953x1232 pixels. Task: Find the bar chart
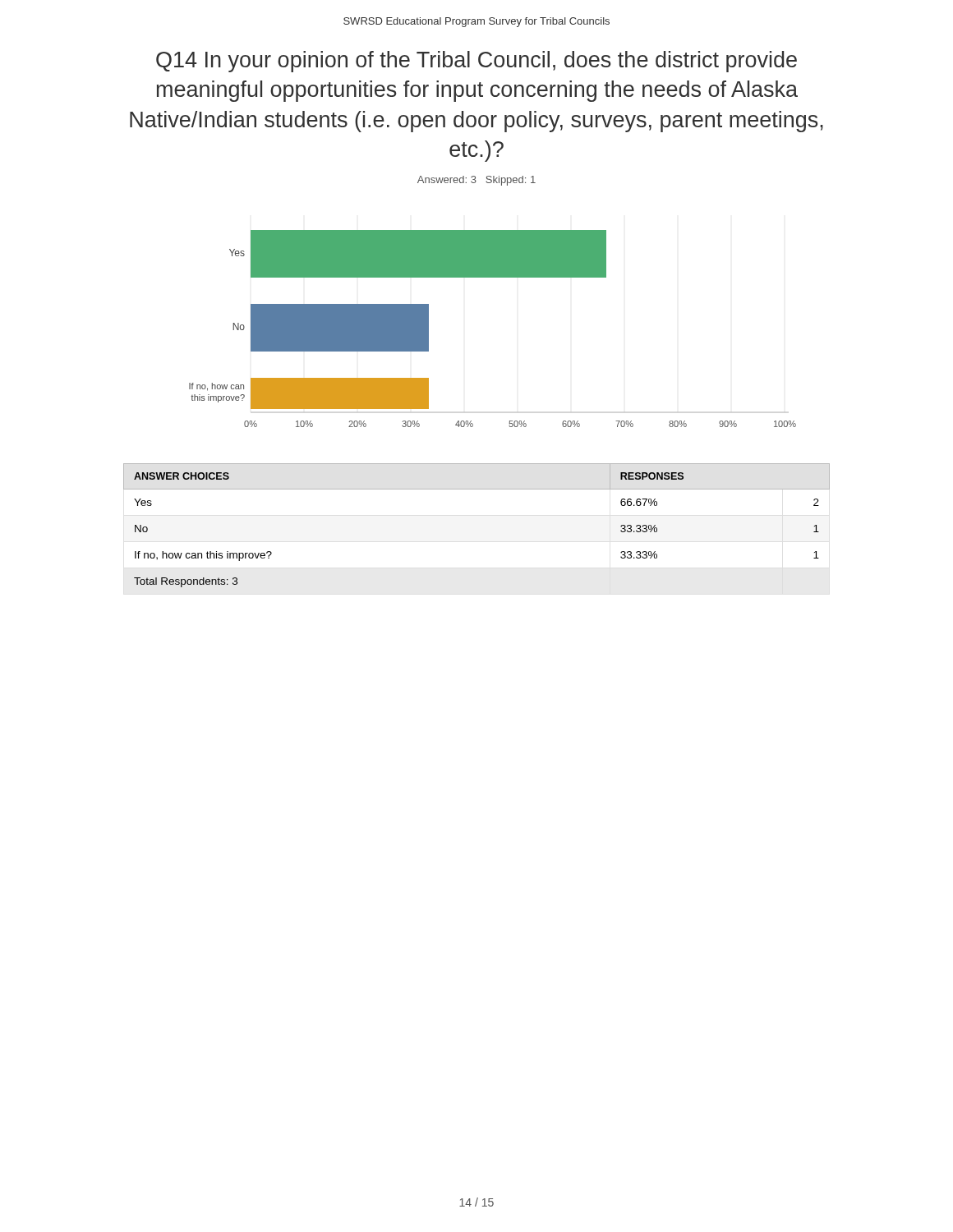(476, 319)
